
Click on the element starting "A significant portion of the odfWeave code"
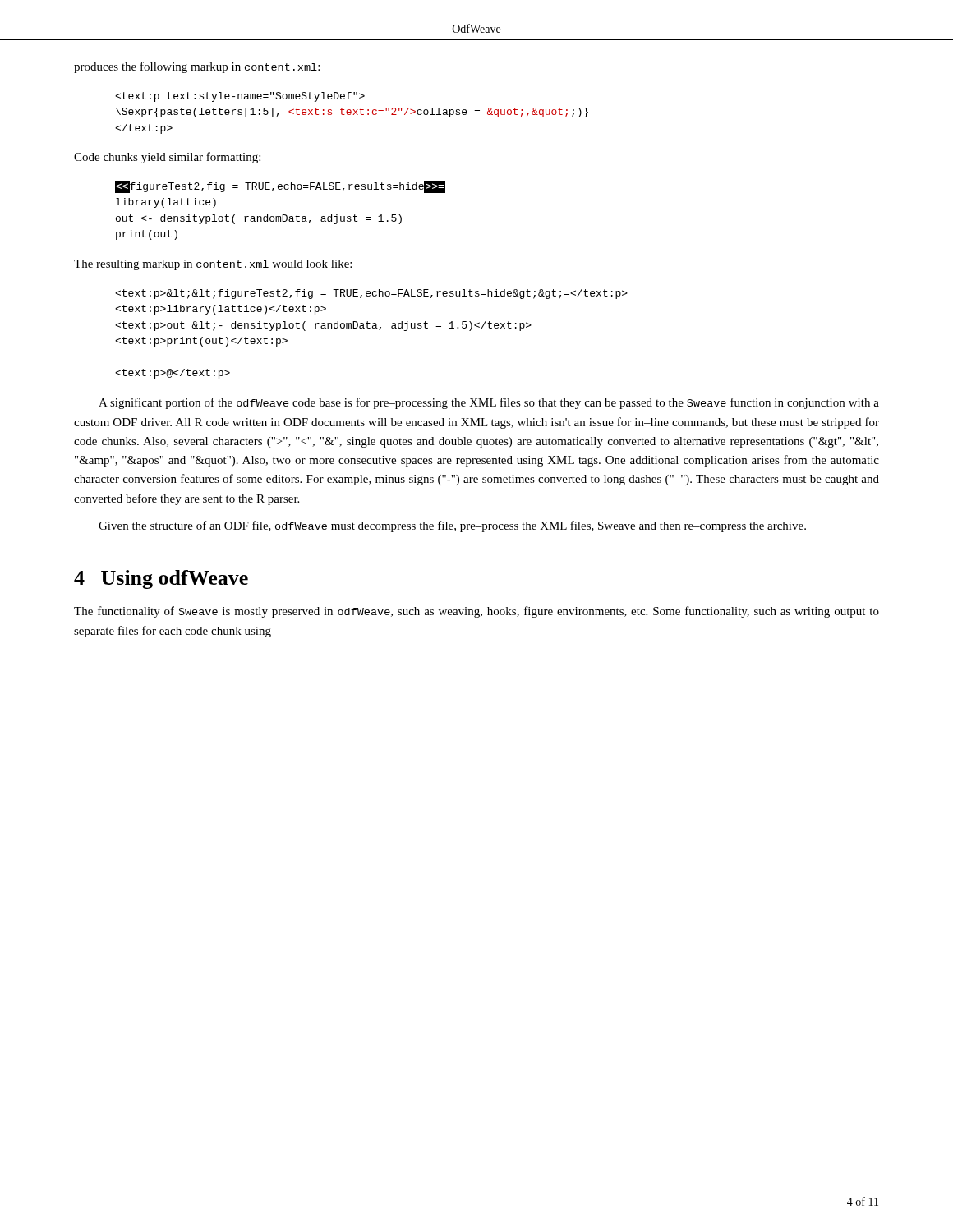click(x=476, y=450)
